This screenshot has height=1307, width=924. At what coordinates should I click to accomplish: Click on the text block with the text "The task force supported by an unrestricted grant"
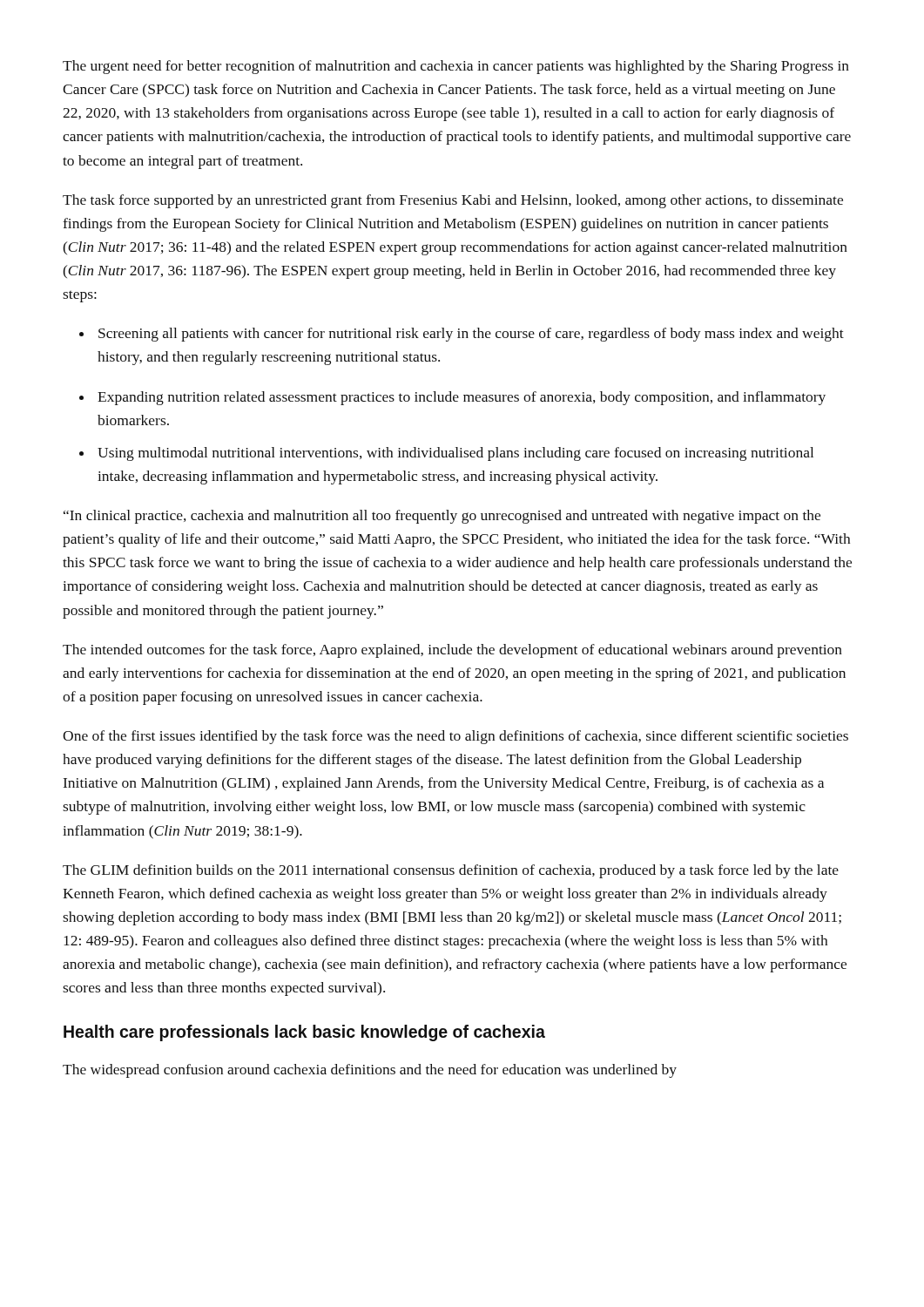pyautogui.click(x=459, y=247)
